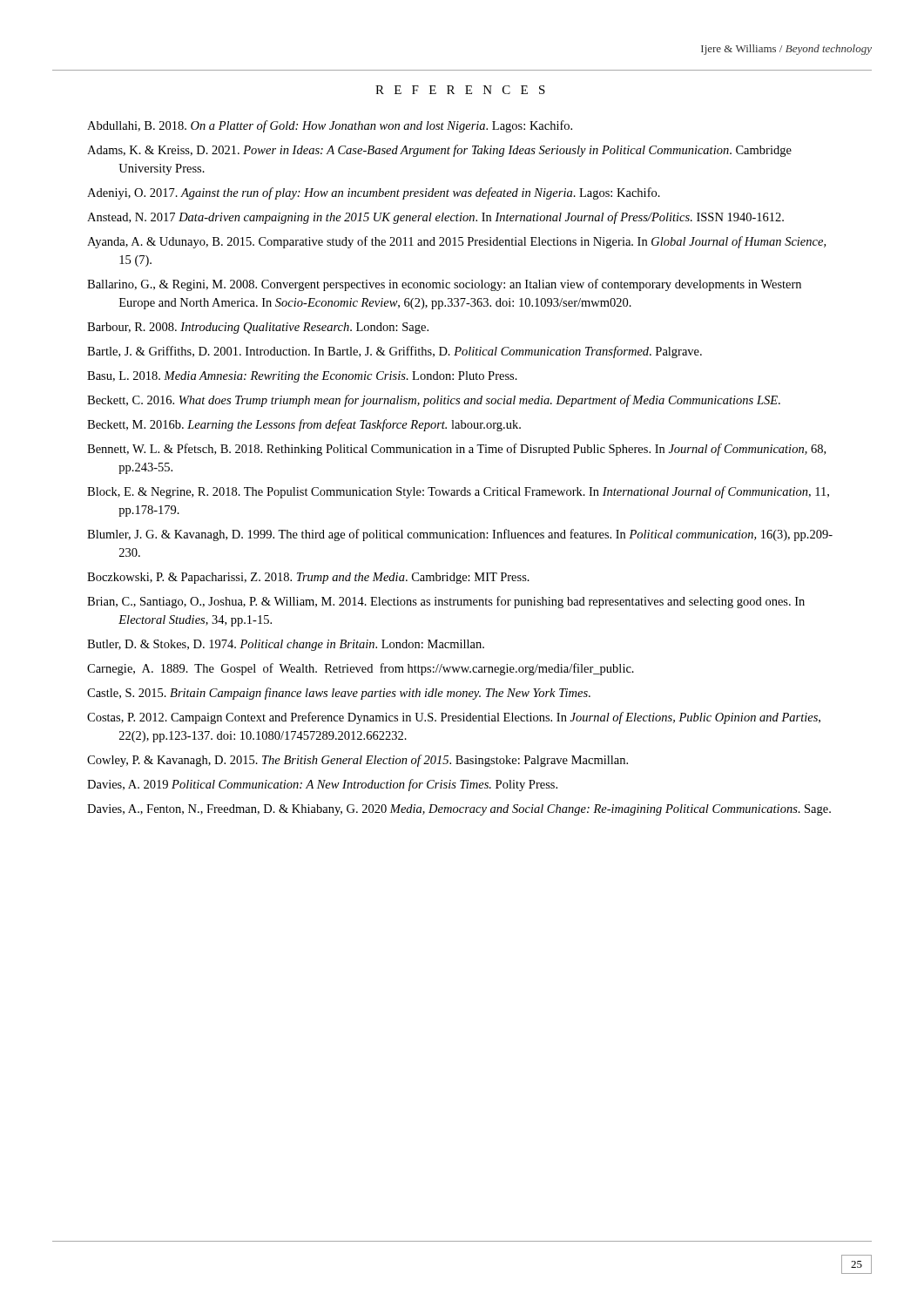Screen dimensions: 1307x924
Task: Select the passage starting "Barbour, R. 2008. Introducing"
Action: pos(258,327)
